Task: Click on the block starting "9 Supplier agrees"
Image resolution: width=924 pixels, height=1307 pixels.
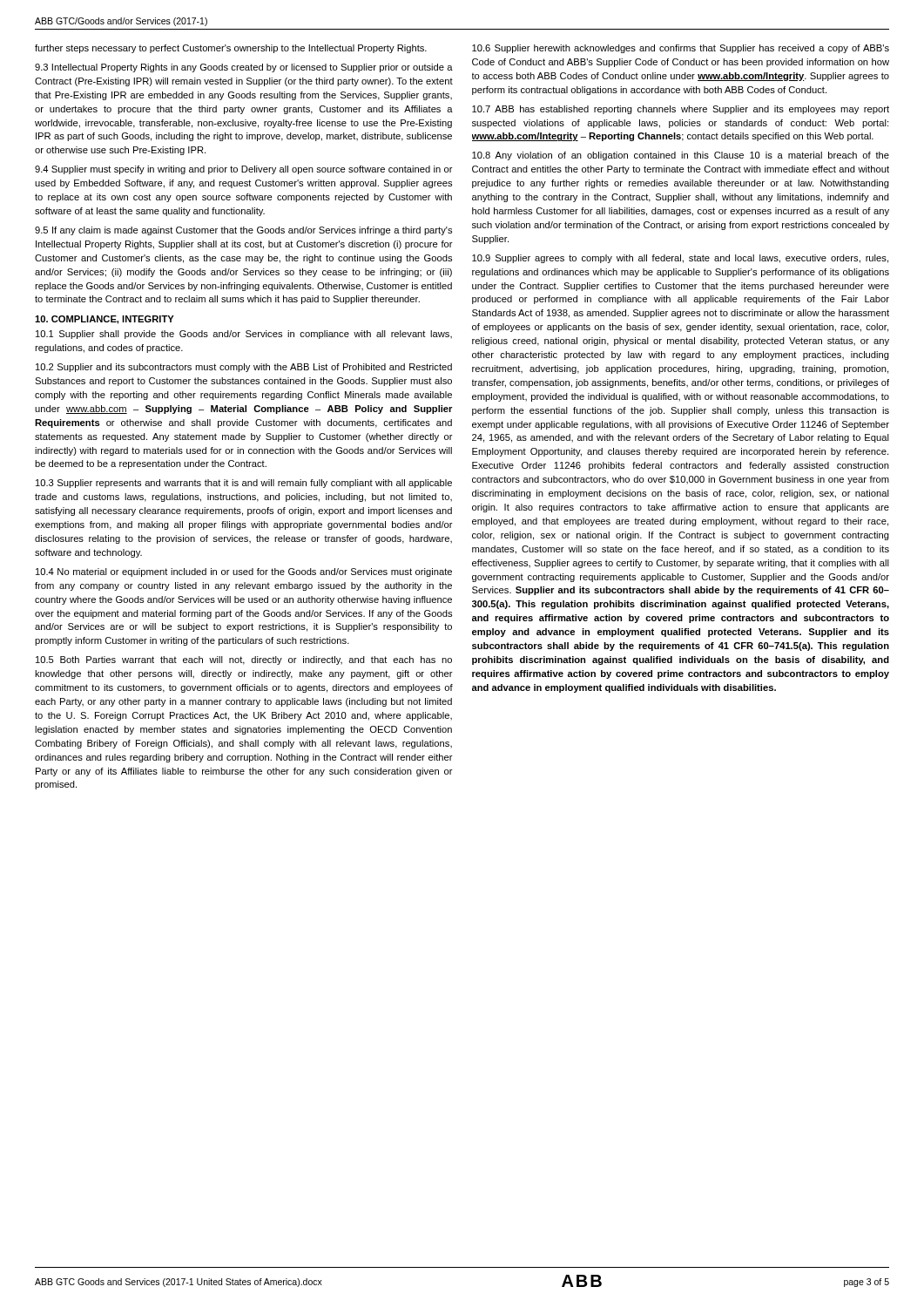Action: [680, 472]
